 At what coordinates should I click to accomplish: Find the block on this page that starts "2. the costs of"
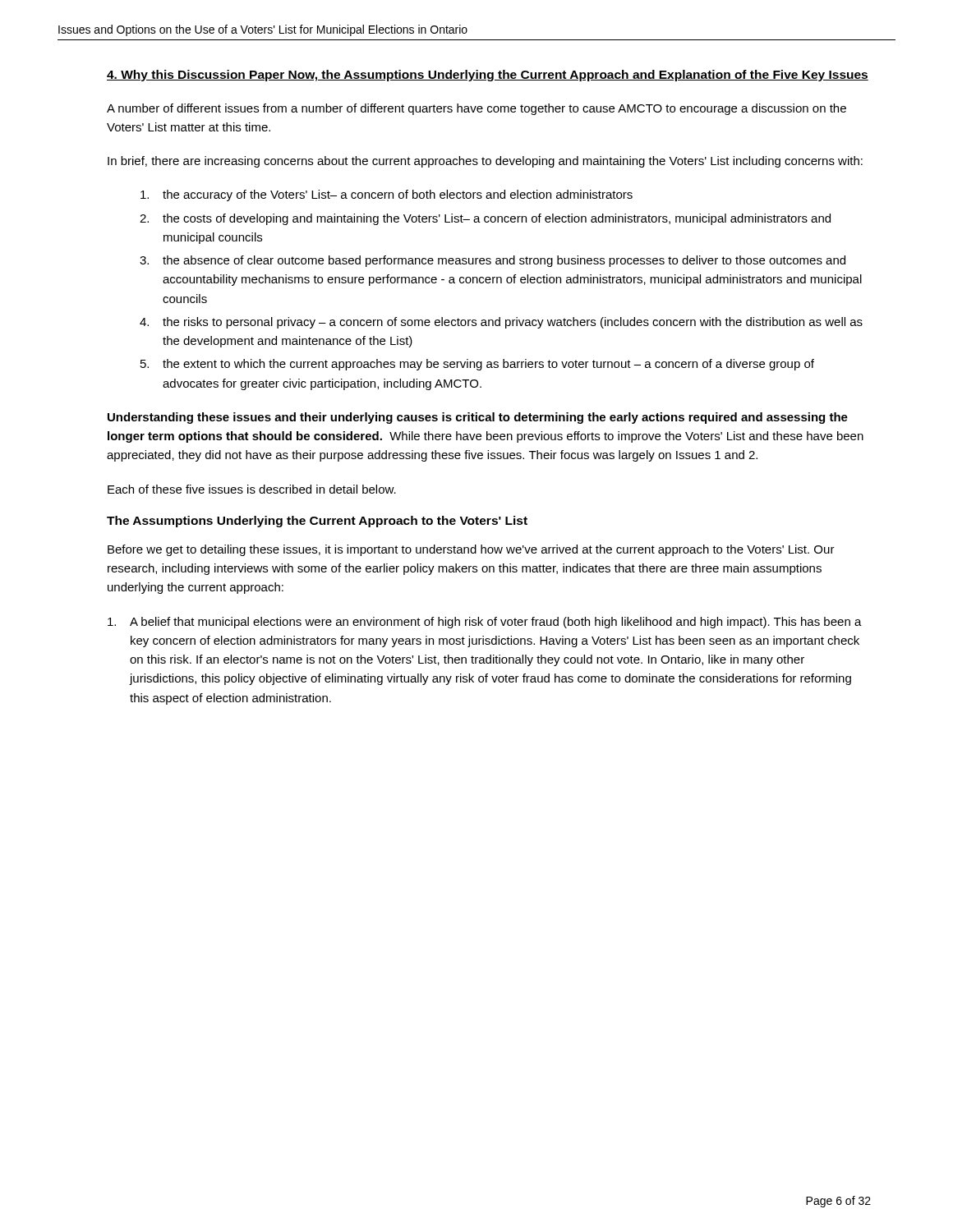505,227
